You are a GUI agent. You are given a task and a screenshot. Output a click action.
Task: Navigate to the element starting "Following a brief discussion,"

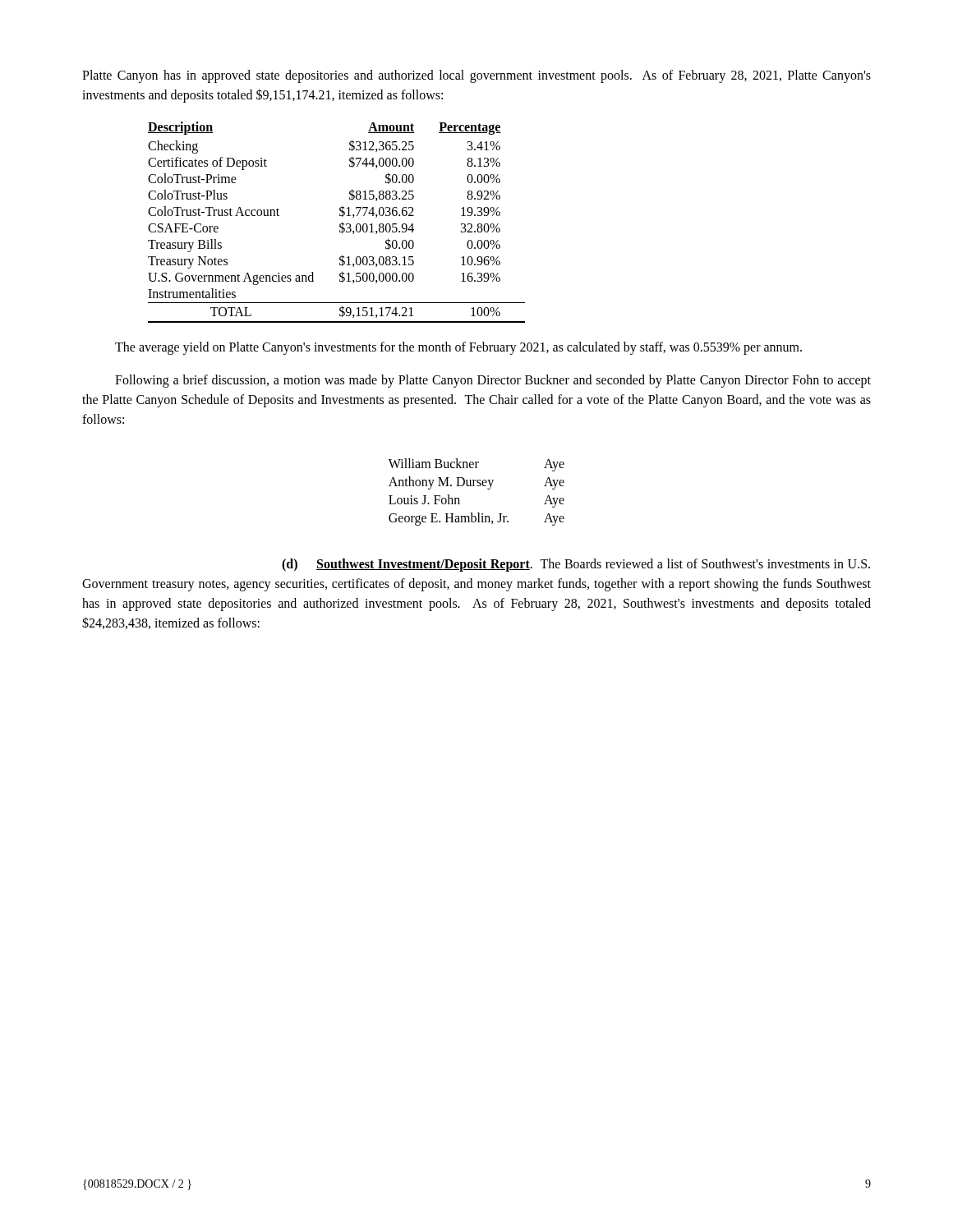476,400
